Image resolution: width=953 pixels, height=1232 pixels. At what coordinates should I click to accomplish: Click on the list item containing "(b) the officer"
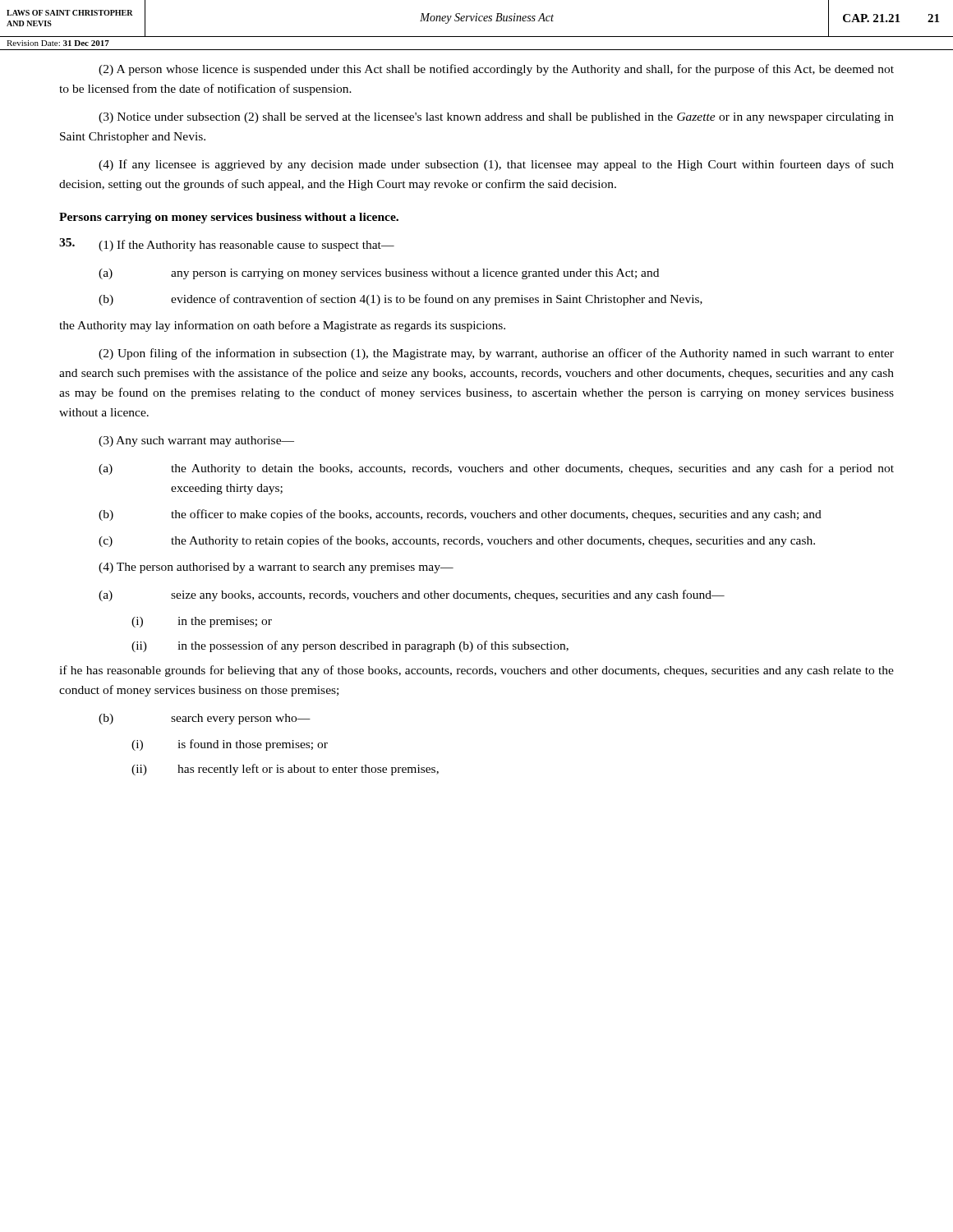[x=476, y=514]
